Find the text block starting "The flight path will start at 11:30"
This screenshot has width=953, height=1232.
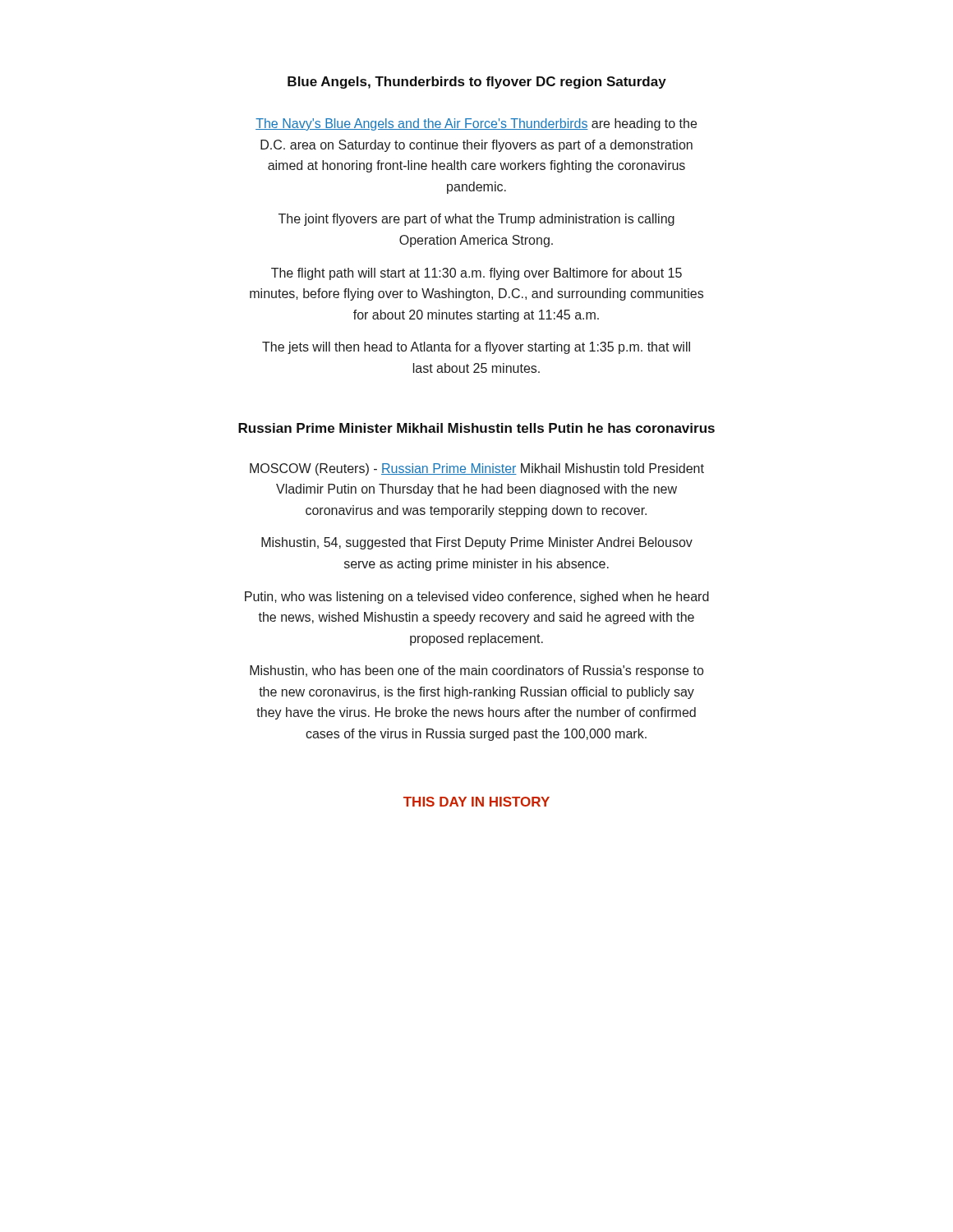[476, 294]
